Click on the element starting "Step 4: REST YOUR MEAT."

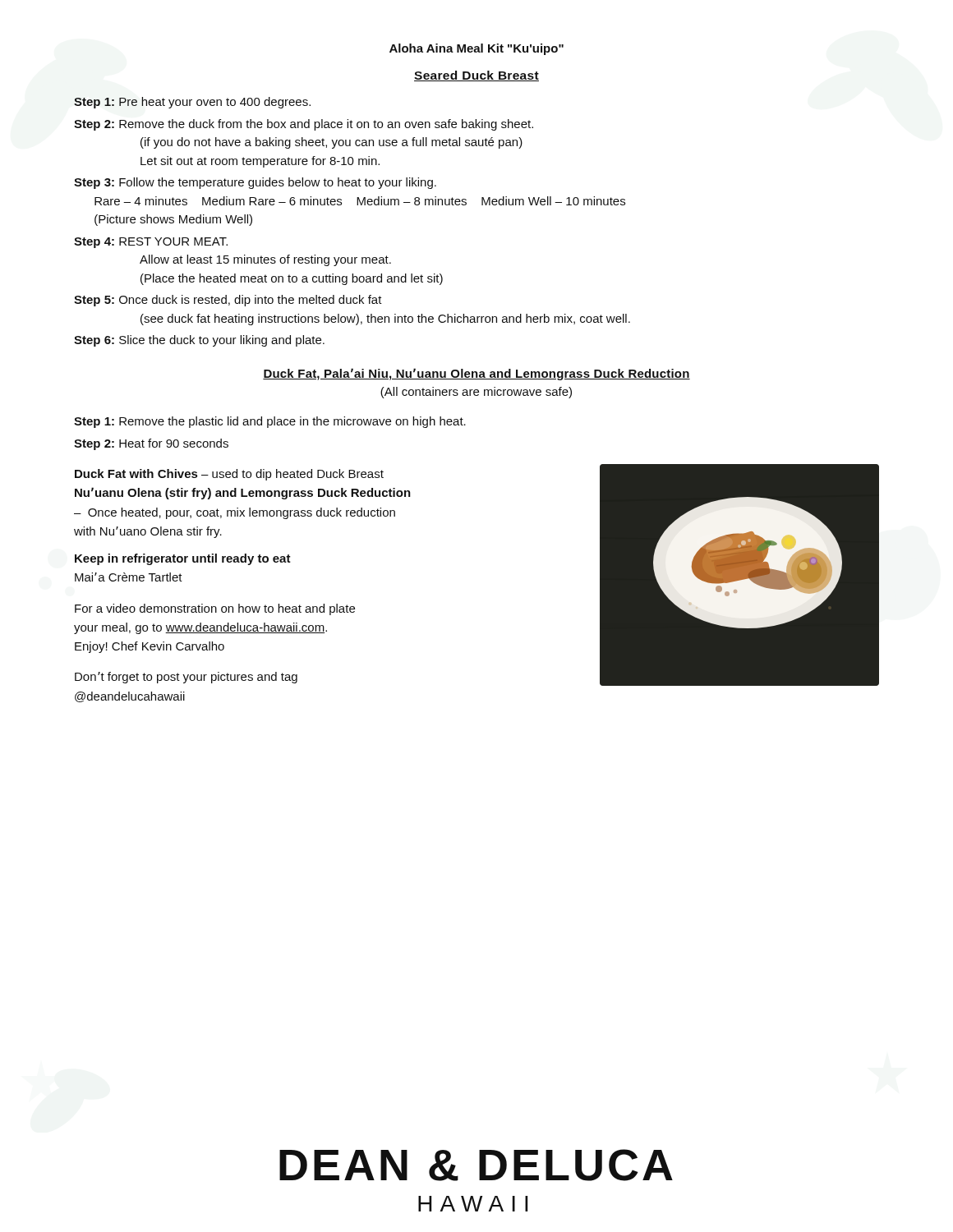tap(259, 259)
